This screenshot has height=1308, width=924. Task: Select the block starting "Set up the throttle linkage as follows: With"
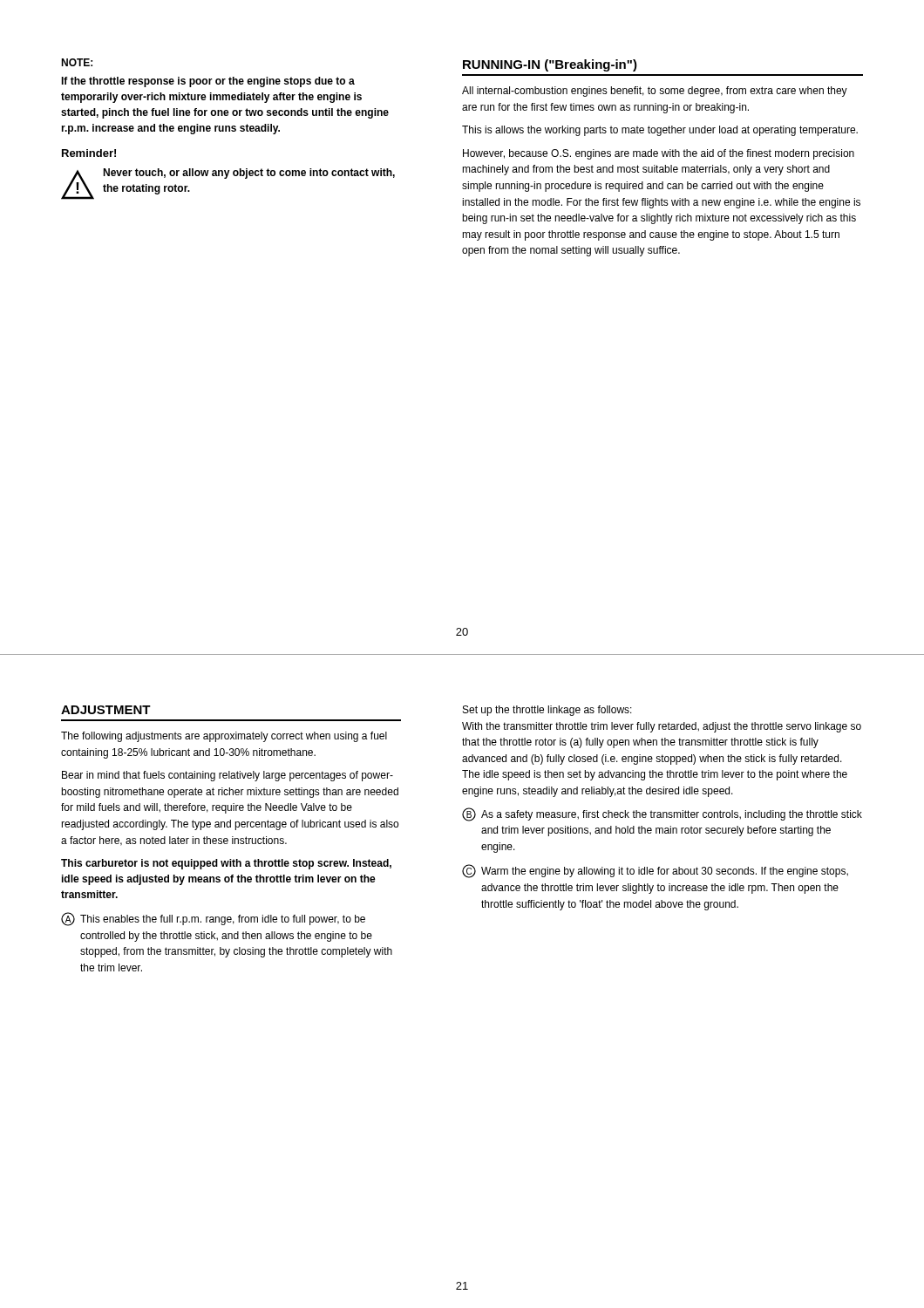click(x=662, y=750)
